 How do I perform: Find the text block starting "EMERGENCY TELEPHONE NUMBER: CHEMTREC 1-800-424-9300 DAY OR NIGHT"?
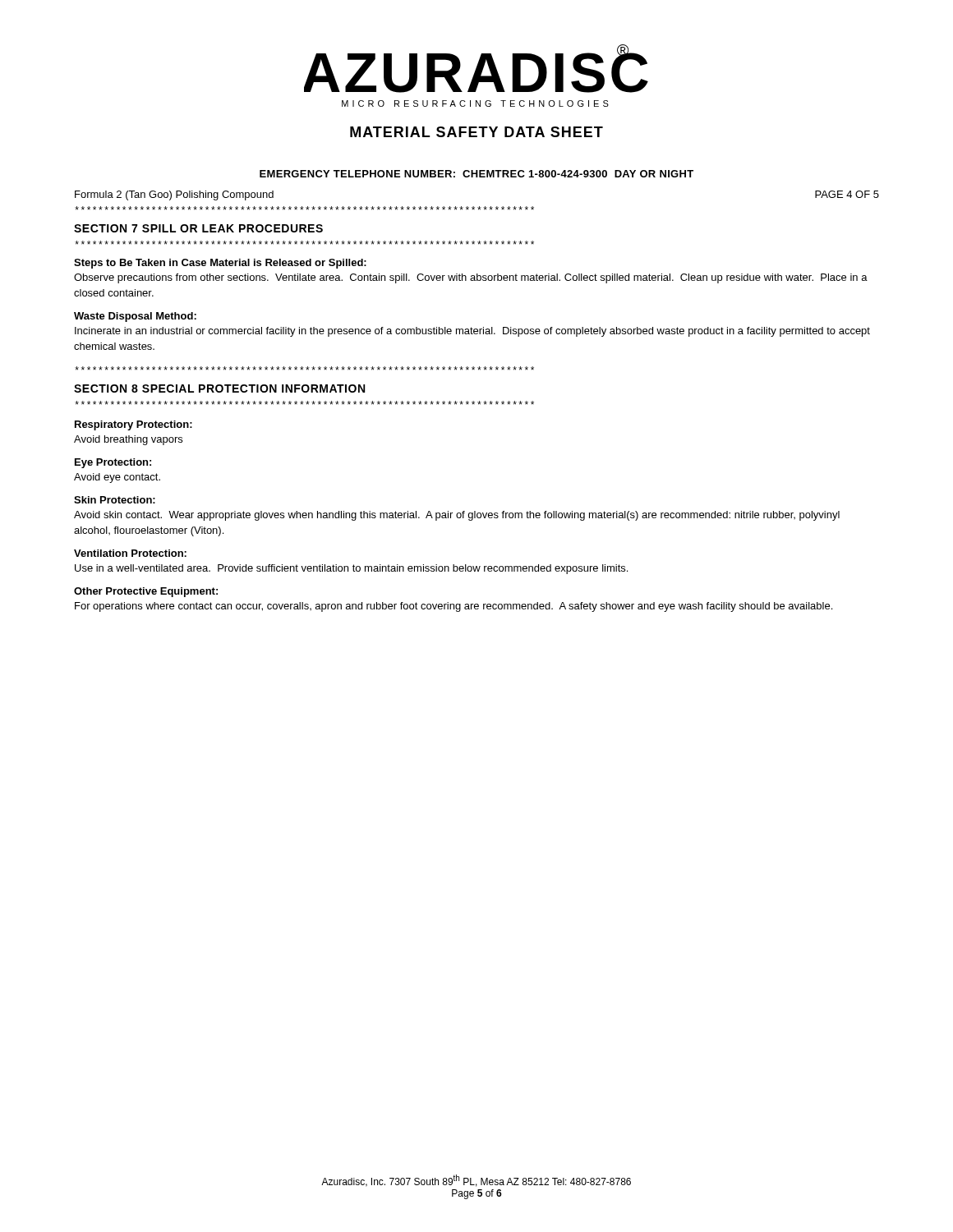[x=476, y=174]
